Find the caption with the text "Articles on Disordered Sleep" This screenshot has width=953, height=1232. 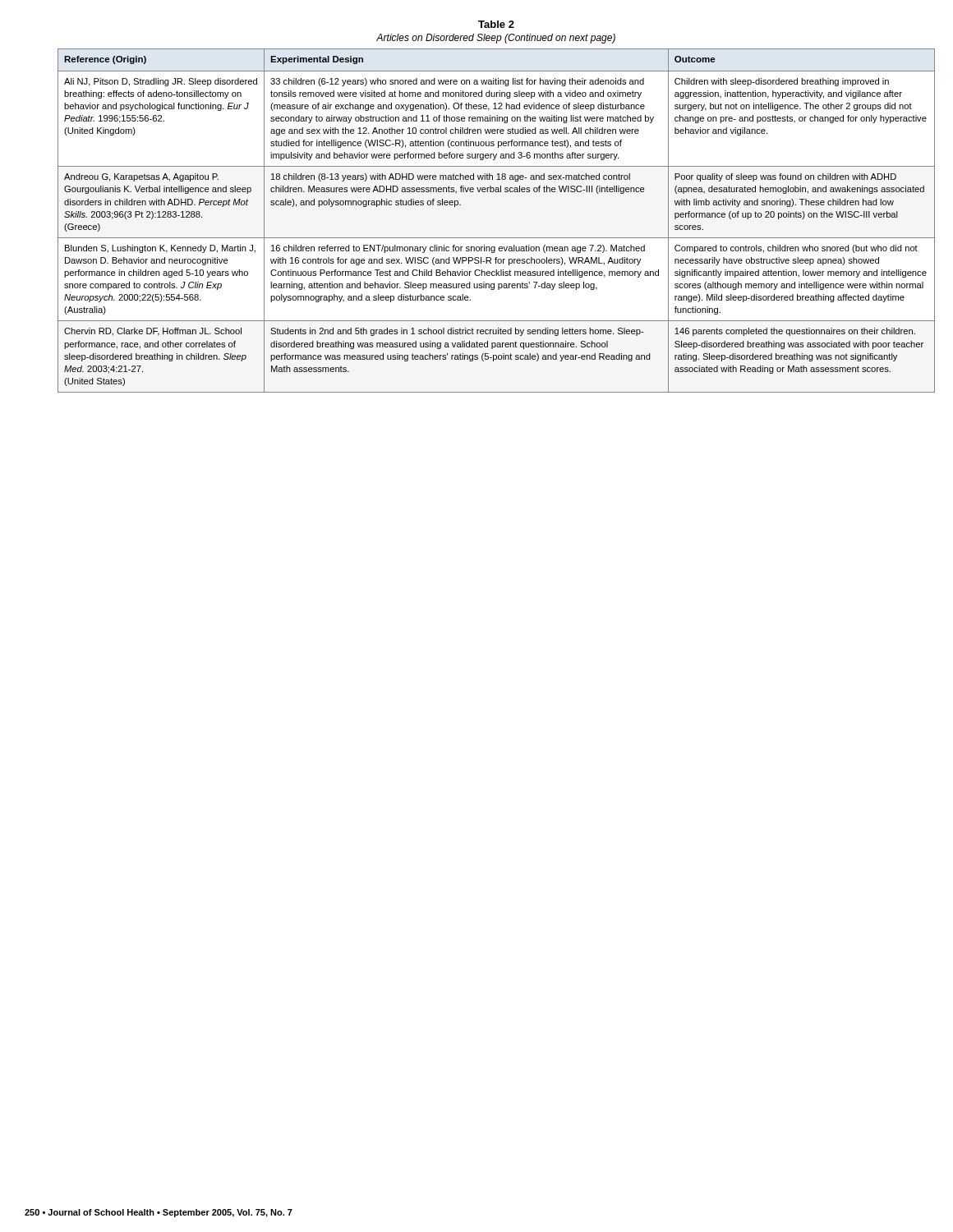[x=496, y=38]
